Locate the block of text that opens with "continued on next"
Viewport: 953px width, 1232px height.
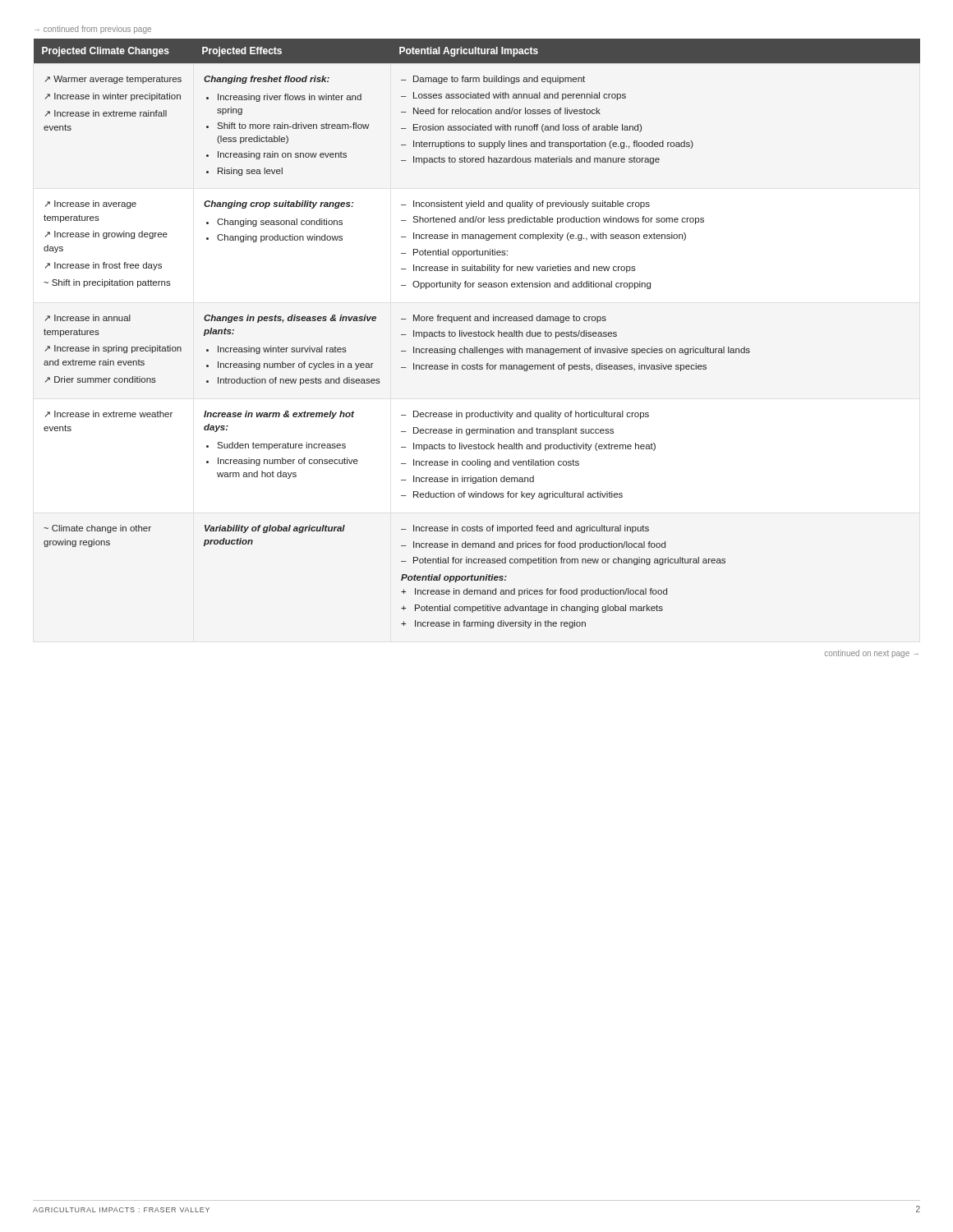pos(872,653)
